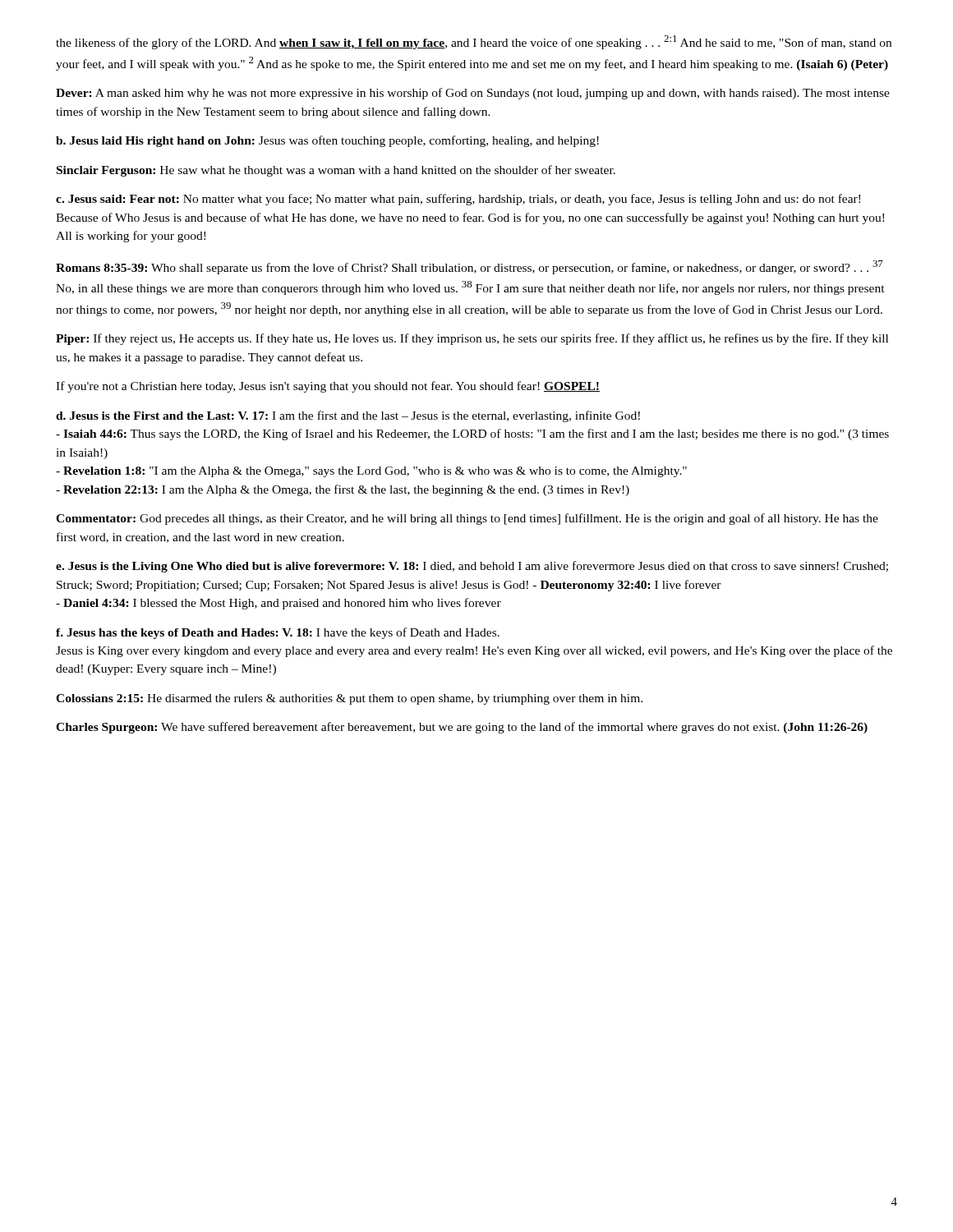
Task: Click on the element starting "the likeness of the glory of"
Action: tap(474, 51)
